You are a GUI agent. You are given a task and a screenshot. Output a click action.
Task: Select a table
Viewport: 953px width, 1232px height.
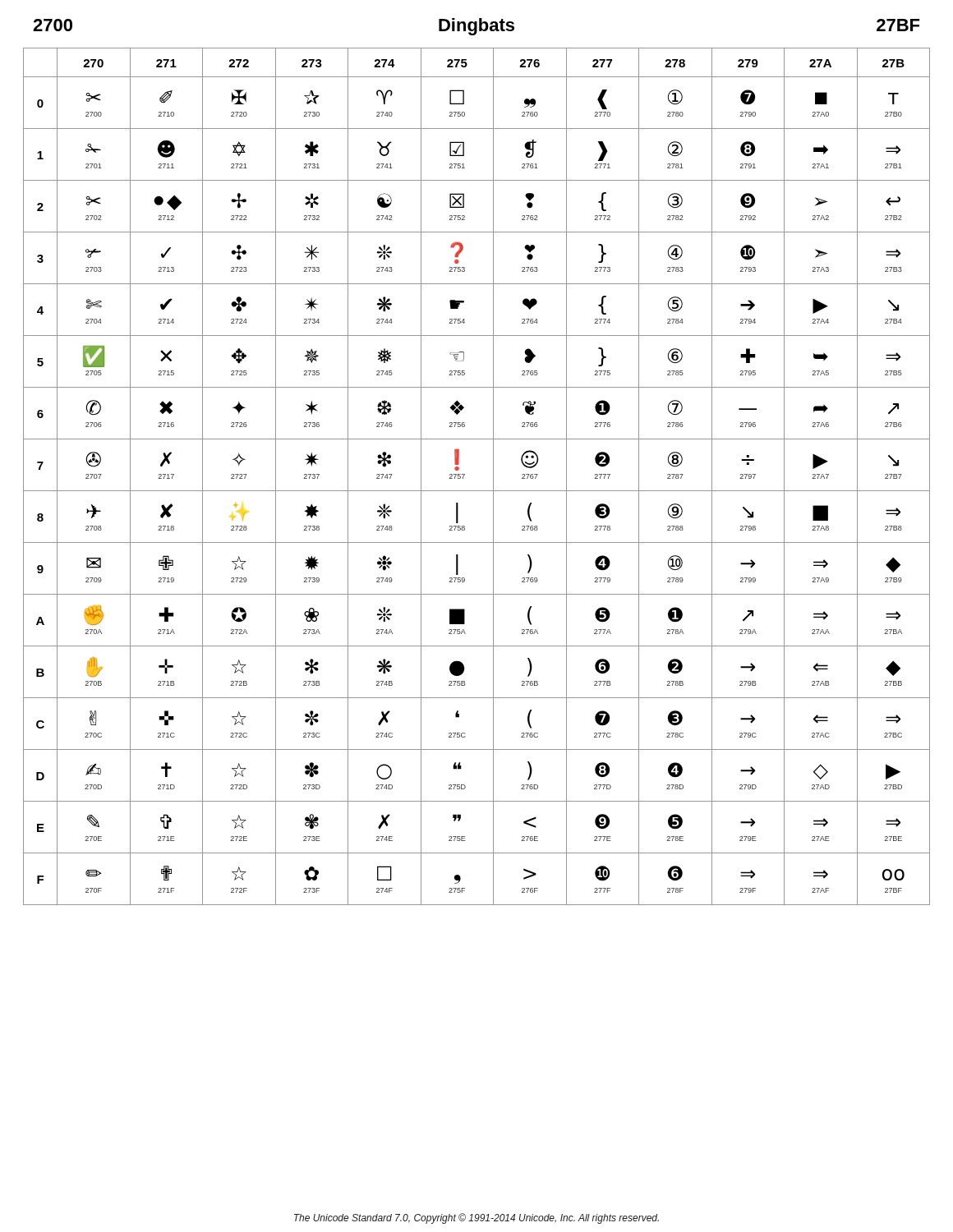click(476, 620)
